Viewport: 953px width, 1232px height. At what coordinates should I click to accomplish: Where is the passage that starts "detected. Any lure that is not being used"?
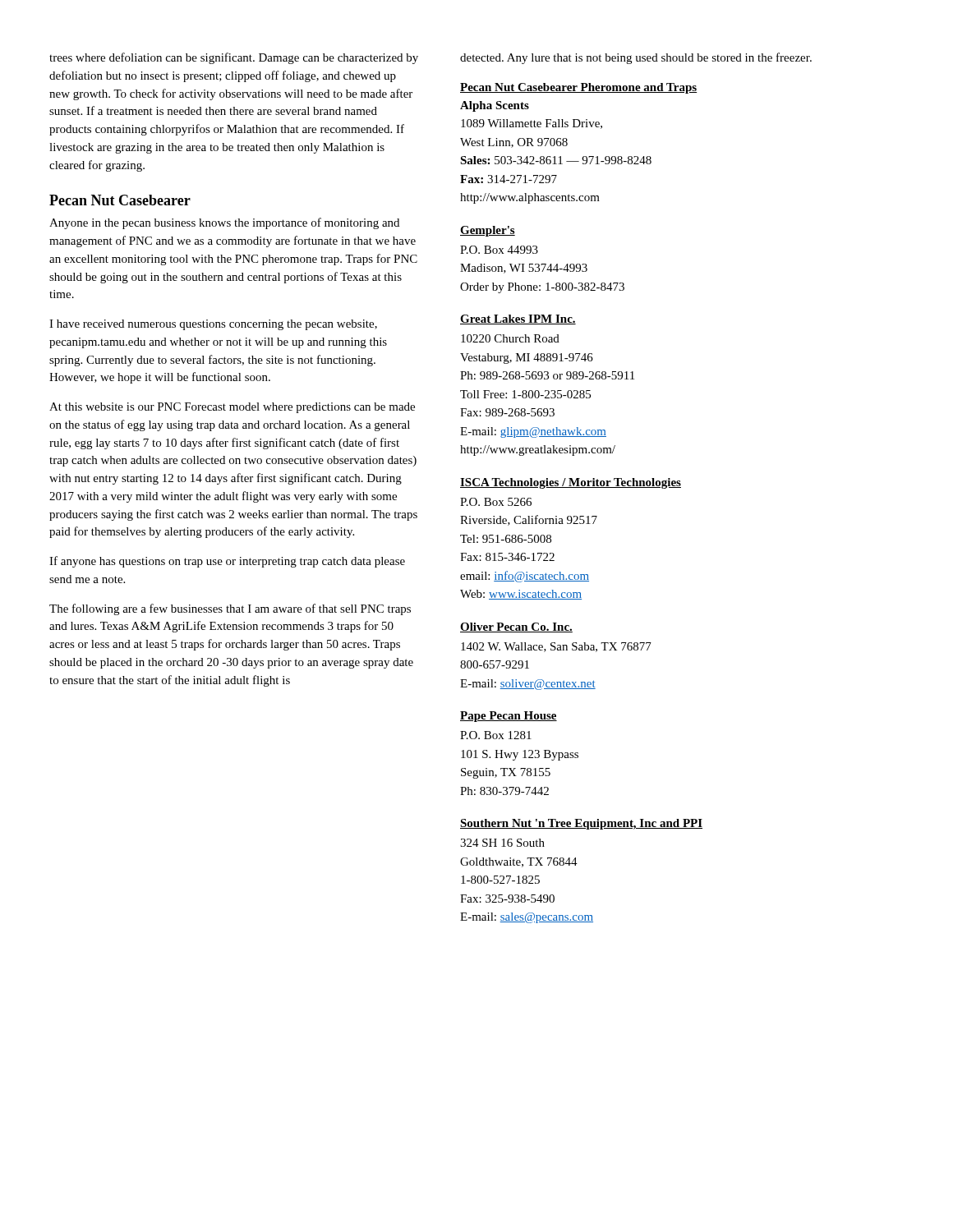tap(636, 57)
